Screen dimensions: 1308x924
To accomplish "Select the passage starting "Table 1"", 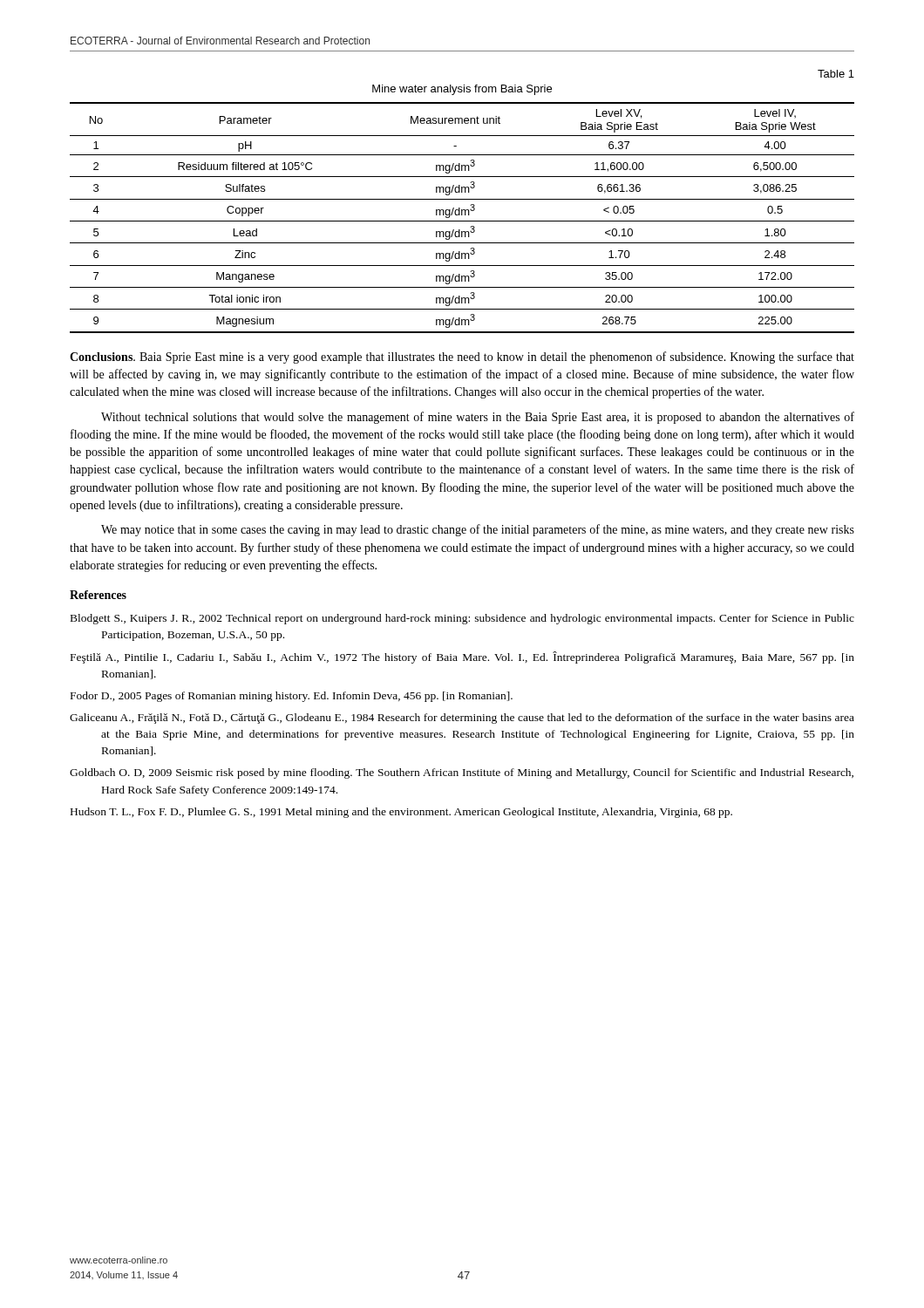I will 836,74.
